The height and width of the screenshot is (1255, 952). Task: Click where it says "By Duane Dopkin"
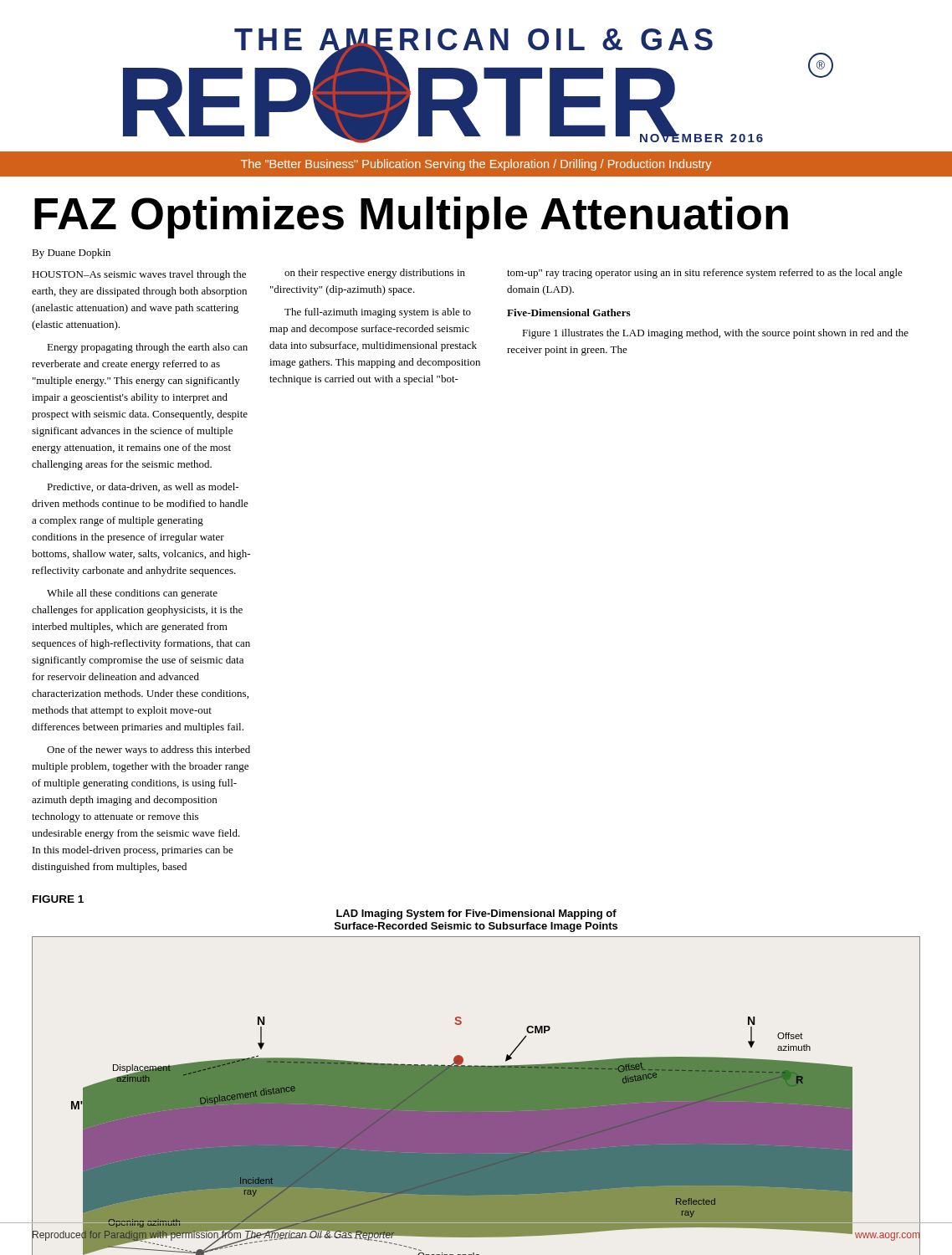coord(71,252)
